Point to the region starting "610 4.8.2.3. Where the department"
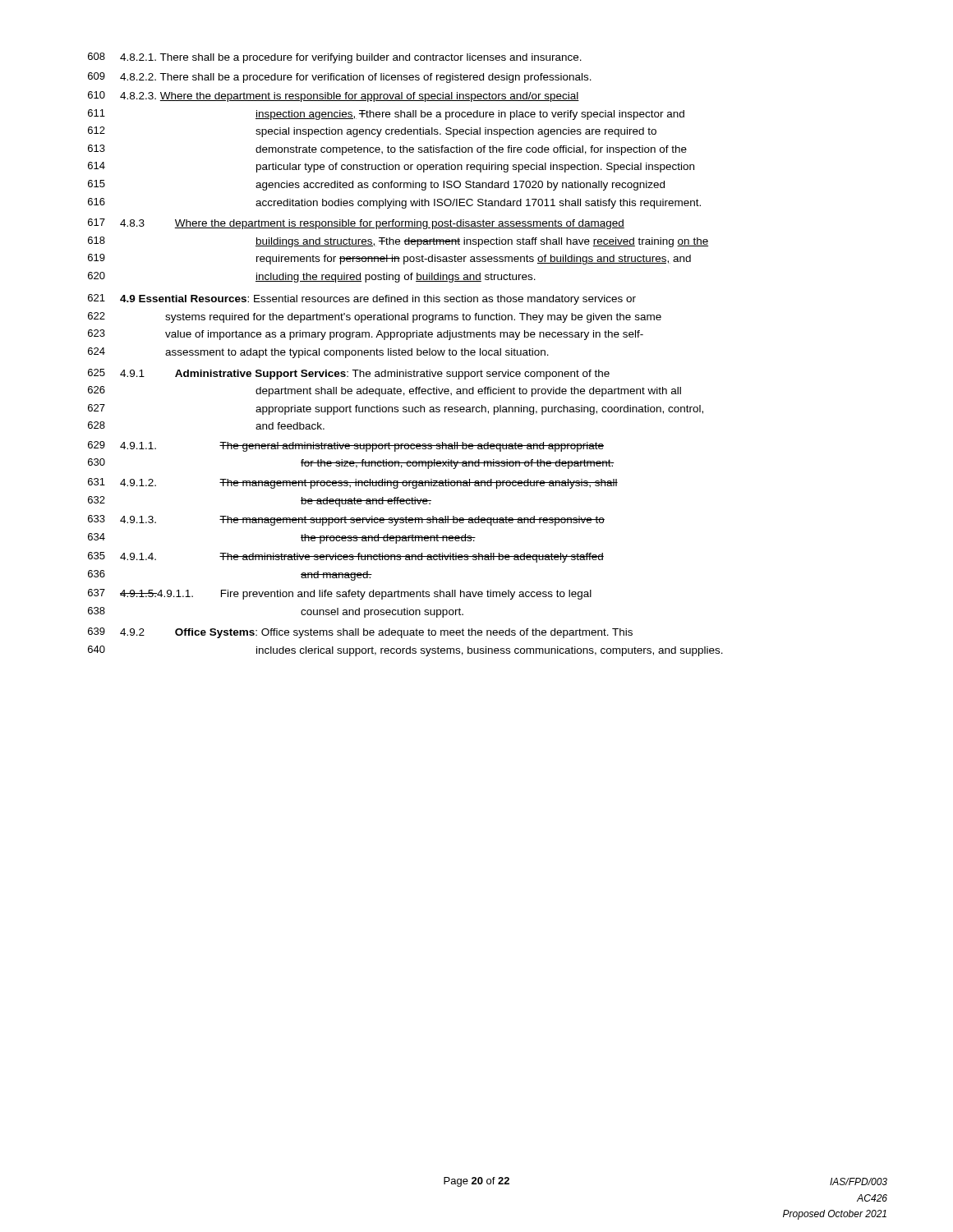The image size is (953, 1232). [x=476, y=149]
